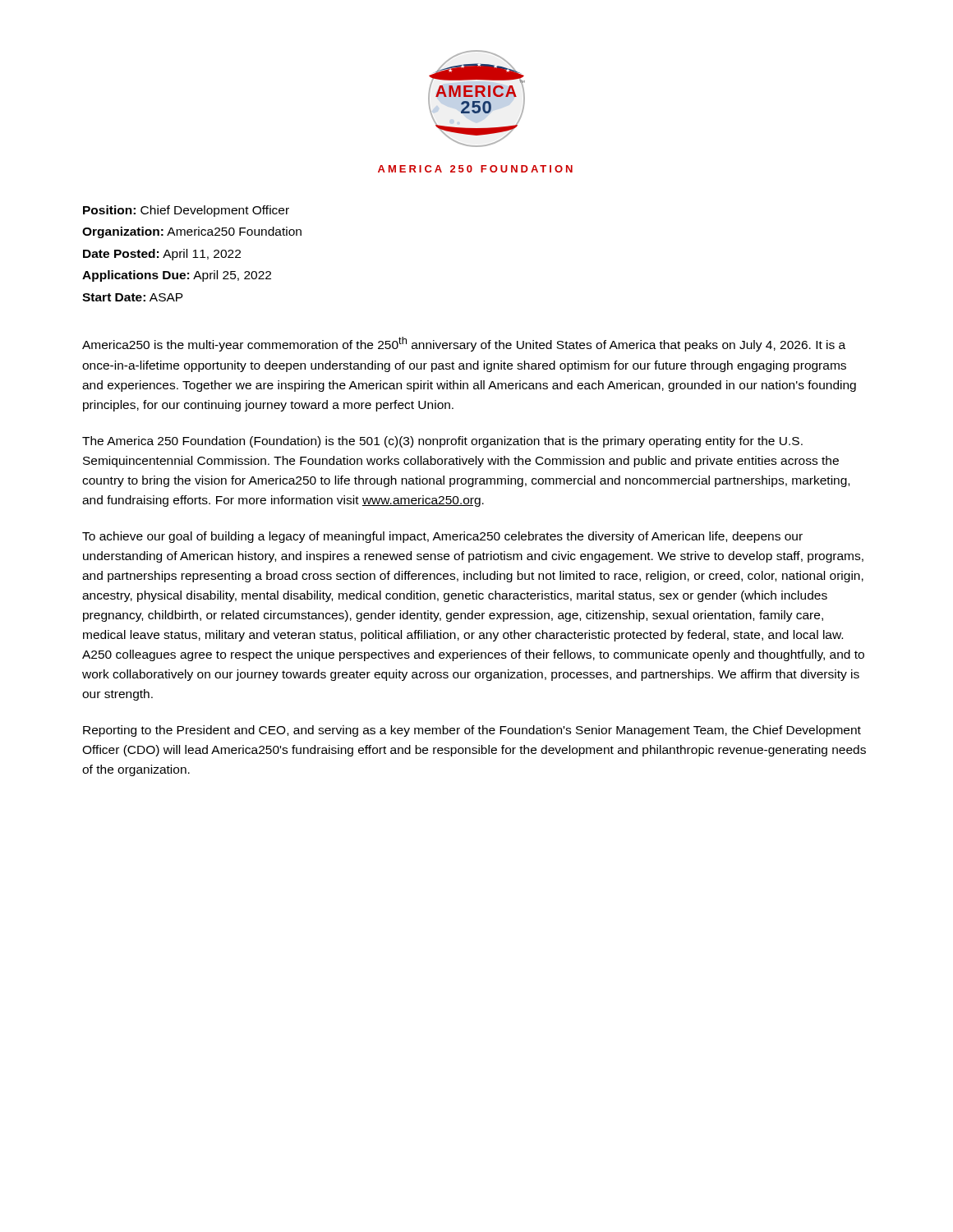Screen dimensions: 1232x953
Task: Navigate to the element starting "Reporting to the"
Action: 474,749
